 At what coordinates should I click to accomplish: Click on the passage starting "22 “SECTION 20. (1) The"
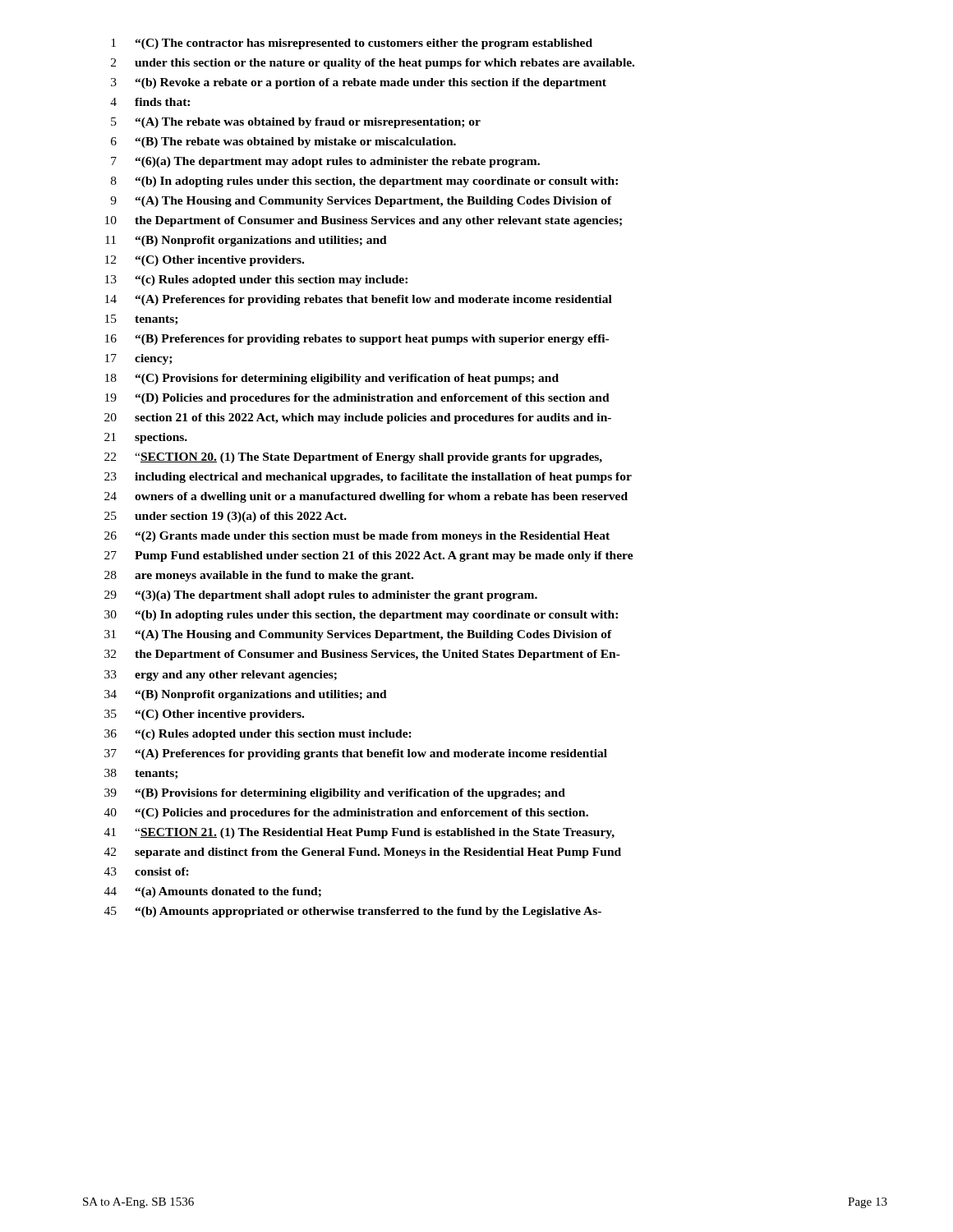(x=485, y=457)
